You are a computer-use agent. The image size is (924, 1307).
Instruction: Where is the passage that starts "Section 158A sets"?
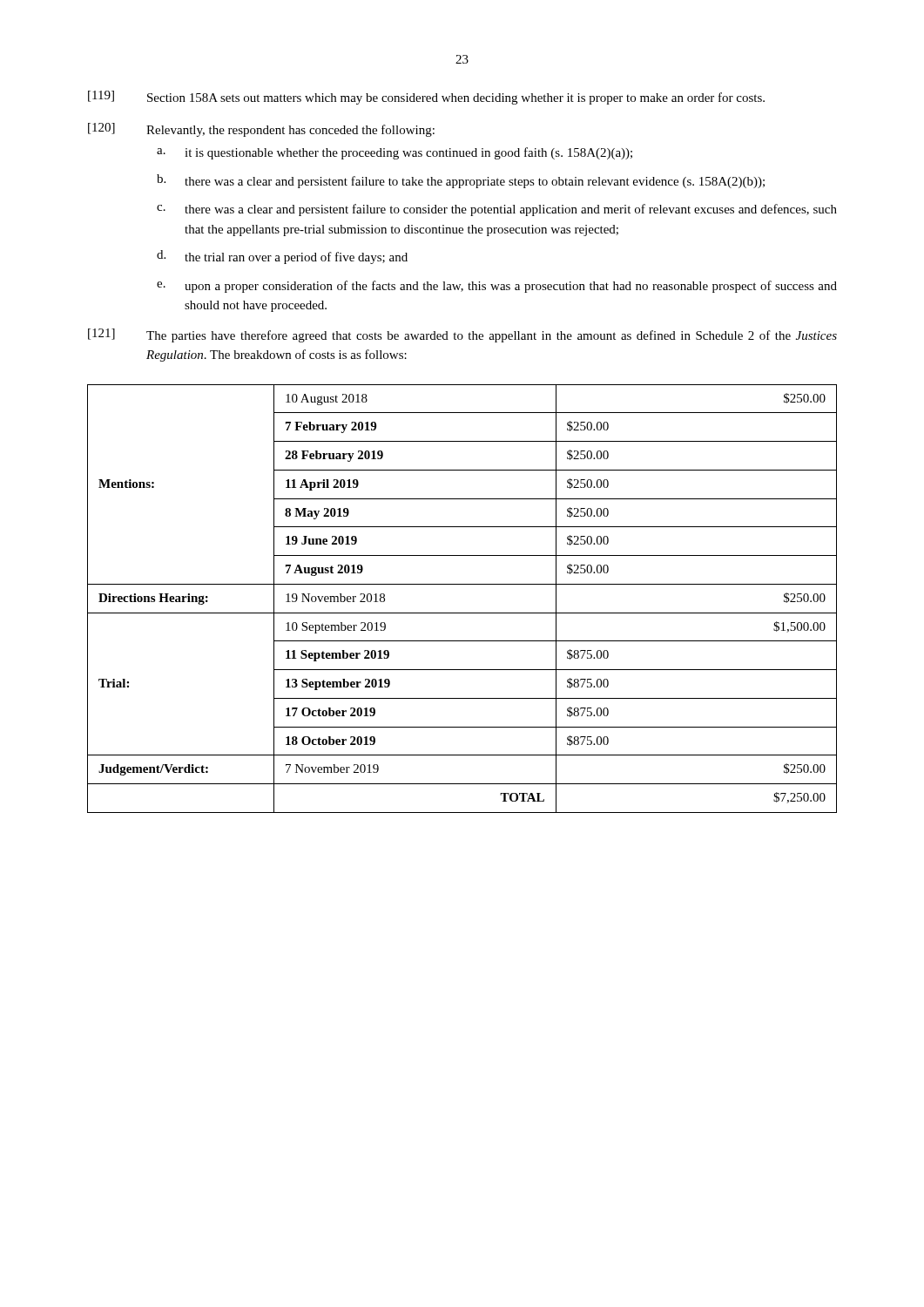tap(456, 98)
